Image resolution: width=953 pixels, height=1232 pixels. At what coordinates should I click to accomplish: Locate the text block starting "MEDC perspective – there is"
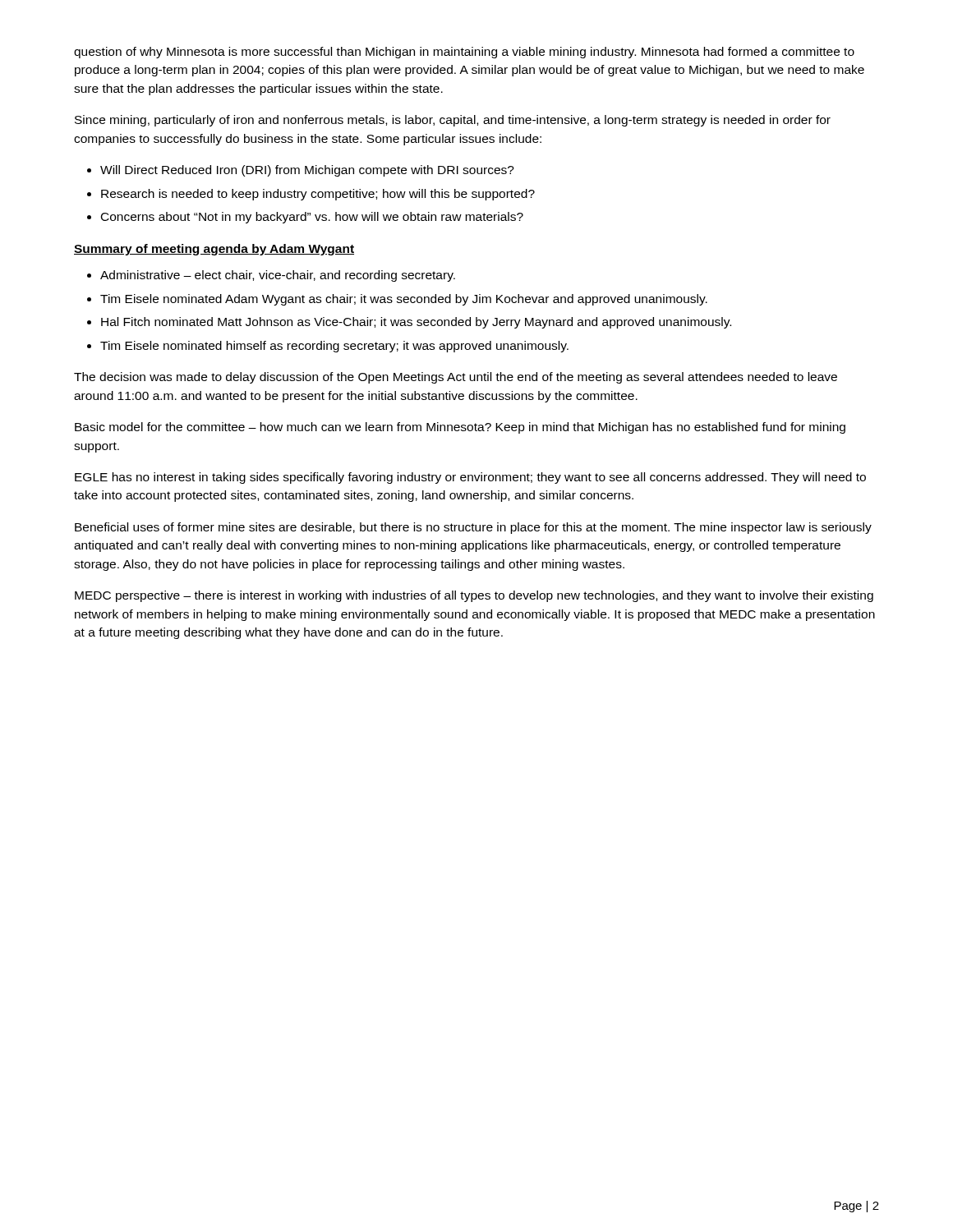coord(475,614)
